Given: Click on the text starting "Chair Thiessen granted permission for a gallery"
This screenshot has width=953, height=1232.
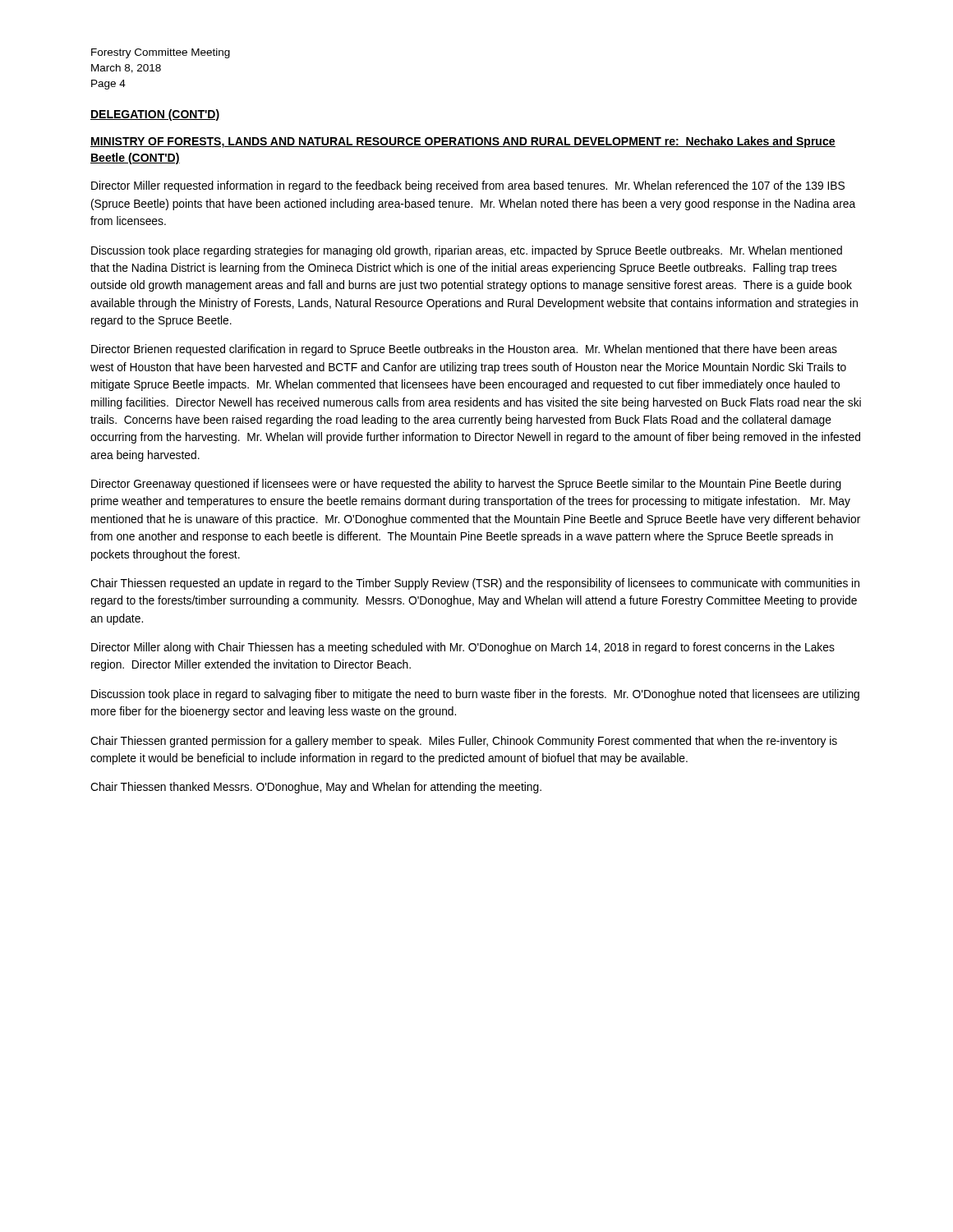Looking at the screenshot, I should click(x=464, y=750).
